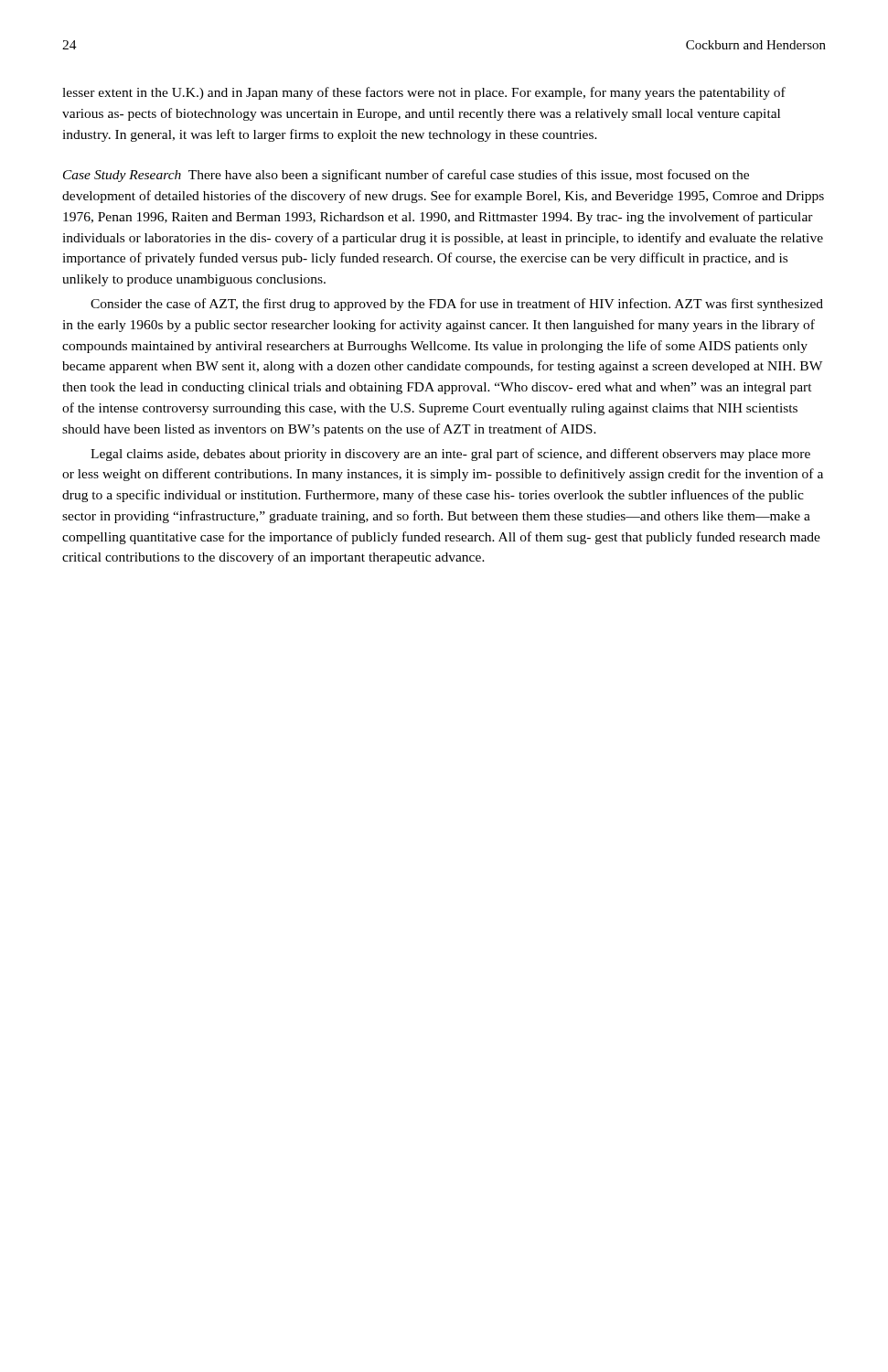
Task: Where is the passage that starts "Legal claims aside, debates about priority in discovery"?
Action: click(x=444, y=506)
